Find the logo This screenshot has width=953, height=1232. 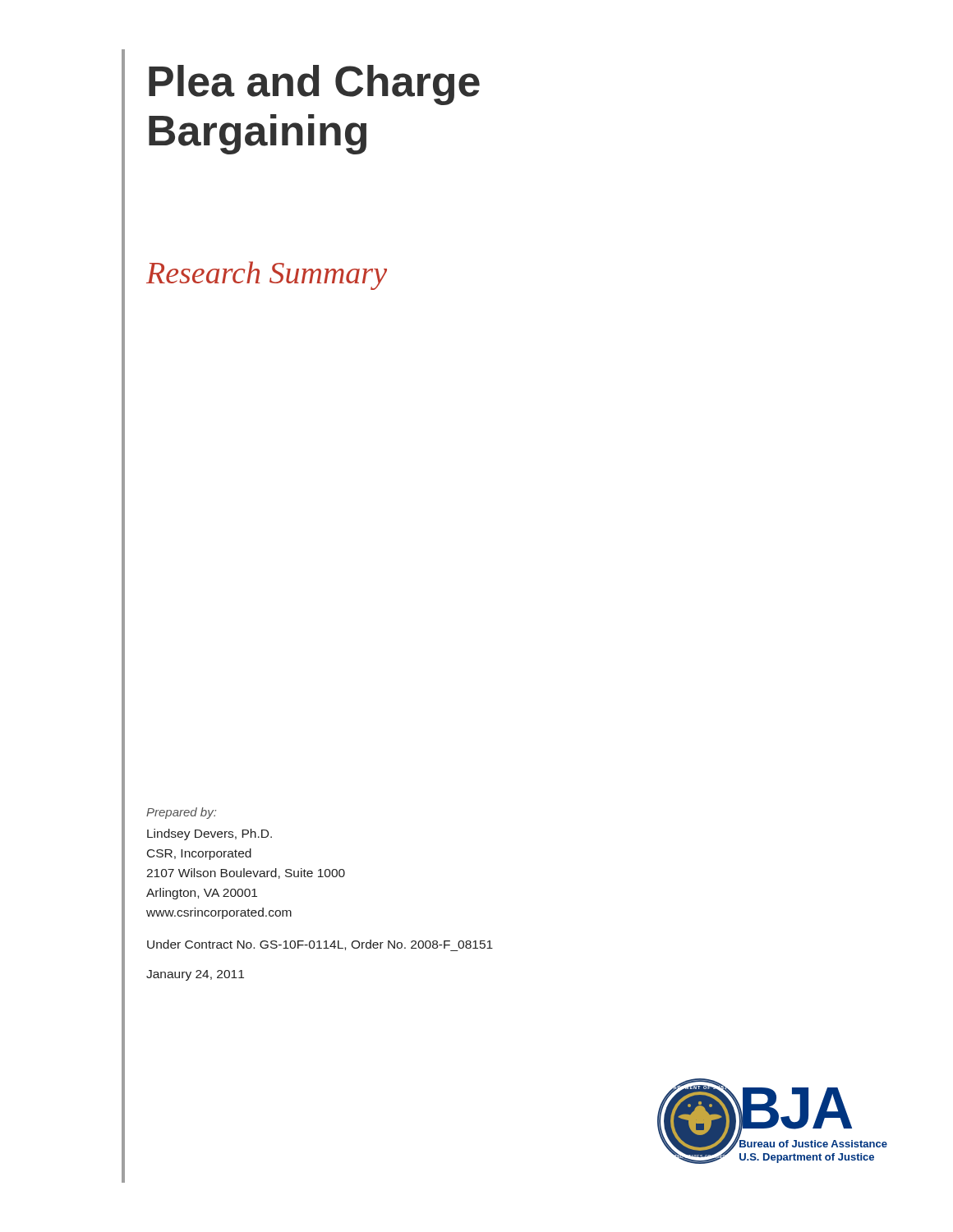(x=771, y=1121)
